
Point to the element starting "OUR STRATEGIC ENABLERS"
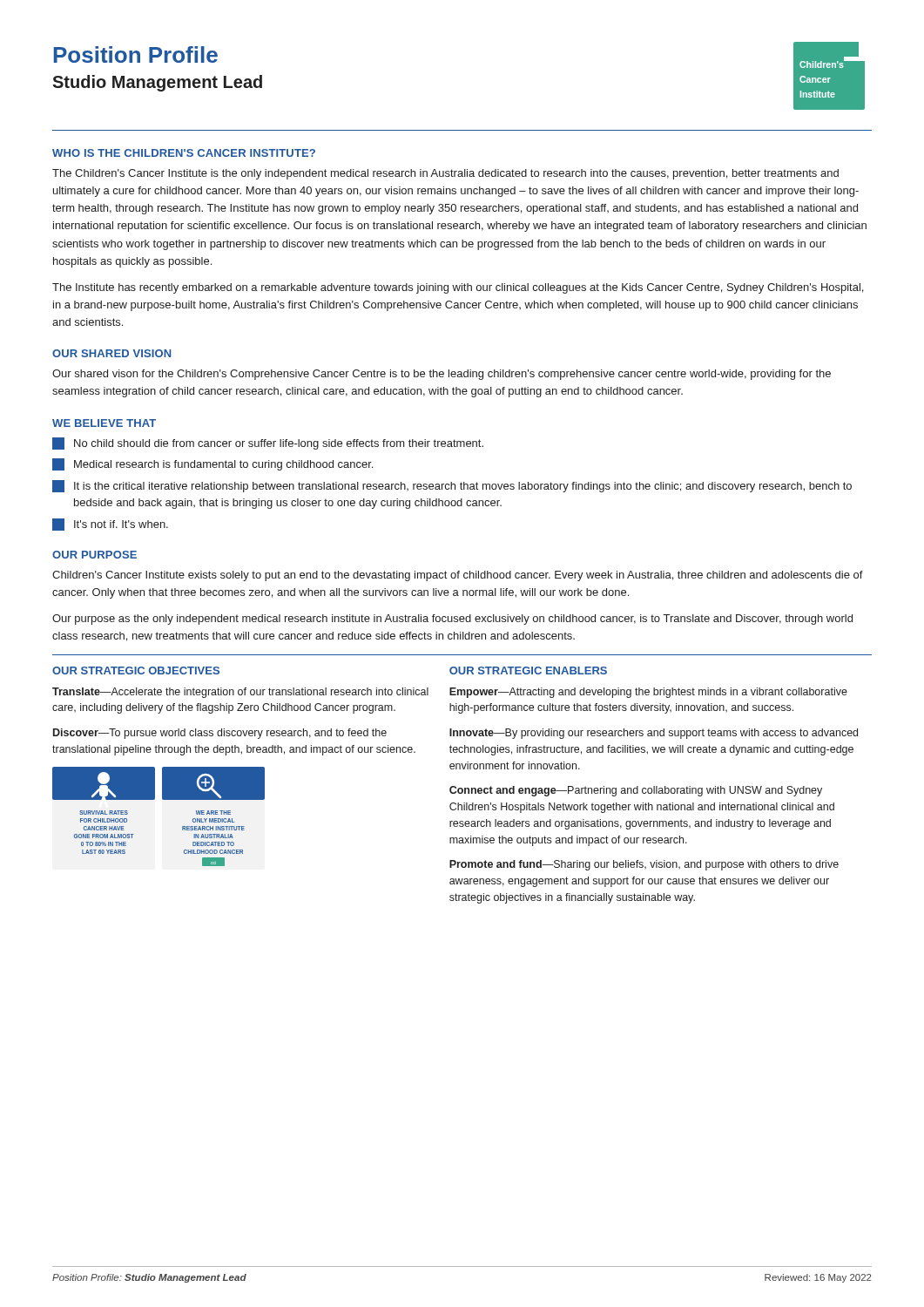pyautogui.click(x=528, y=670)
